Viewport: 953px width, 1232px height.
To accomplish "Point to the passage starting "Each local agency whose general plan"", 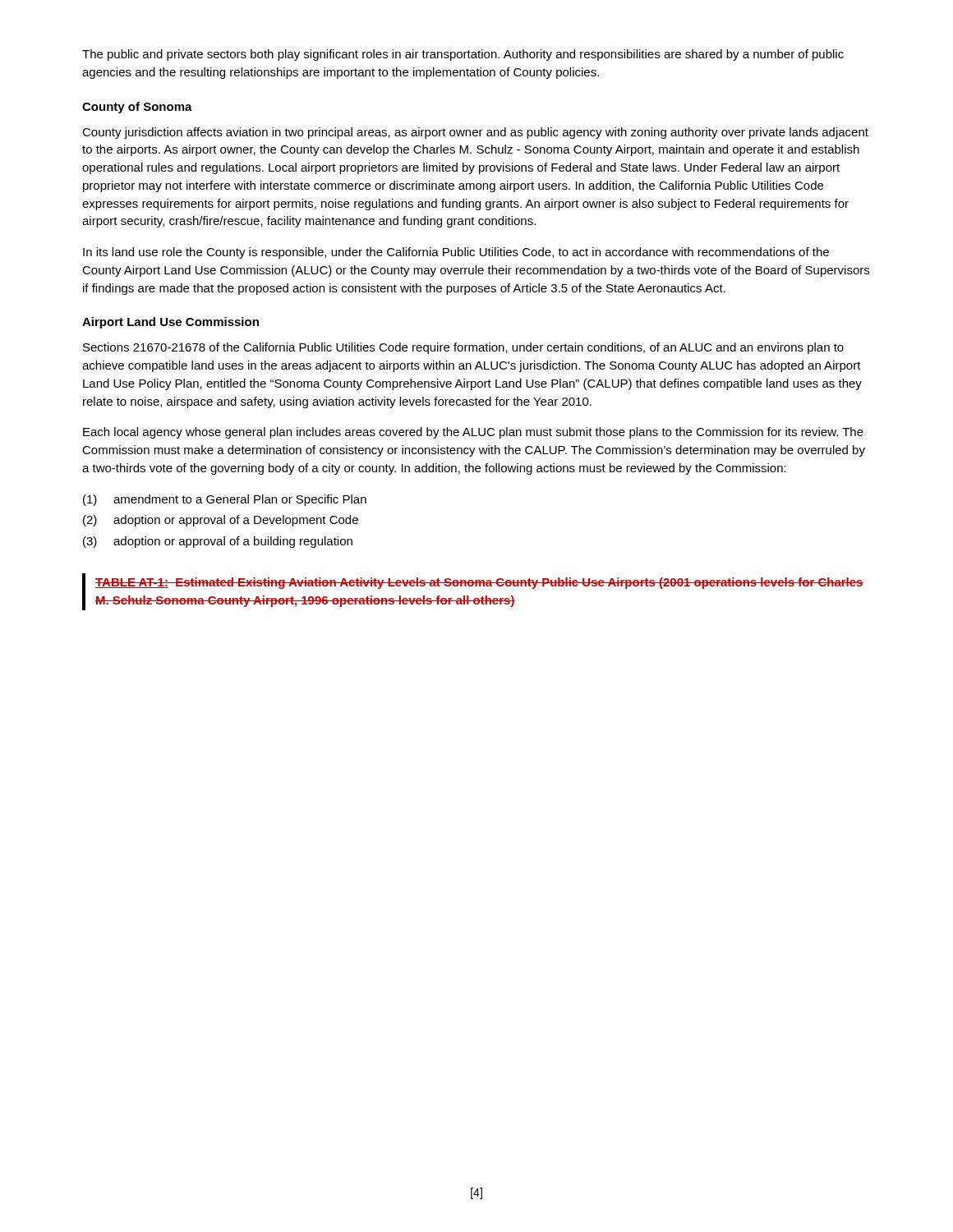I will pos(474,450).
